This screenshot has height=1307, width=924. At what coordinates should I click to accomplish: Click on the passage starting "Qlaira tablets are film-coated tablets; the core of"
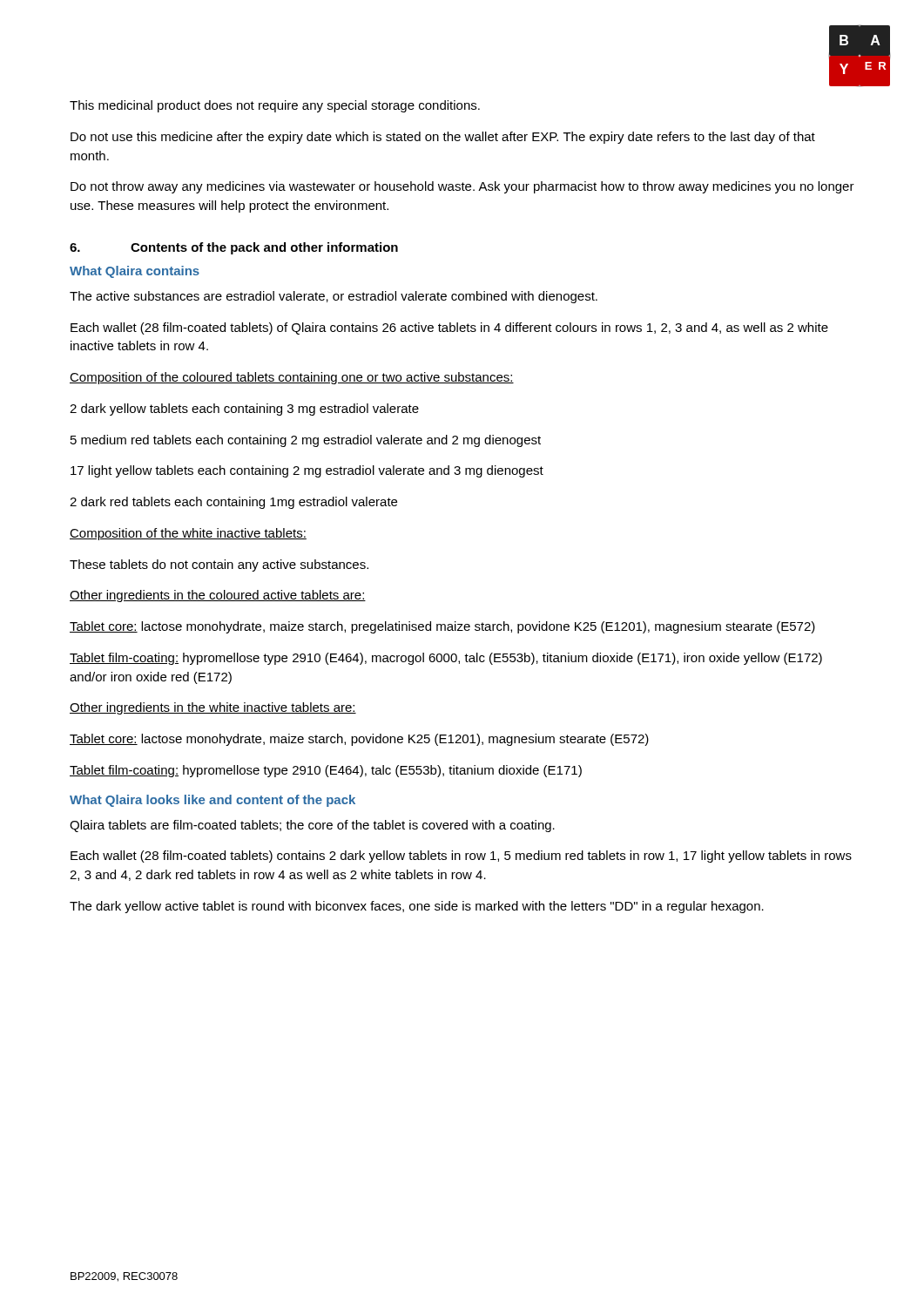462,825
